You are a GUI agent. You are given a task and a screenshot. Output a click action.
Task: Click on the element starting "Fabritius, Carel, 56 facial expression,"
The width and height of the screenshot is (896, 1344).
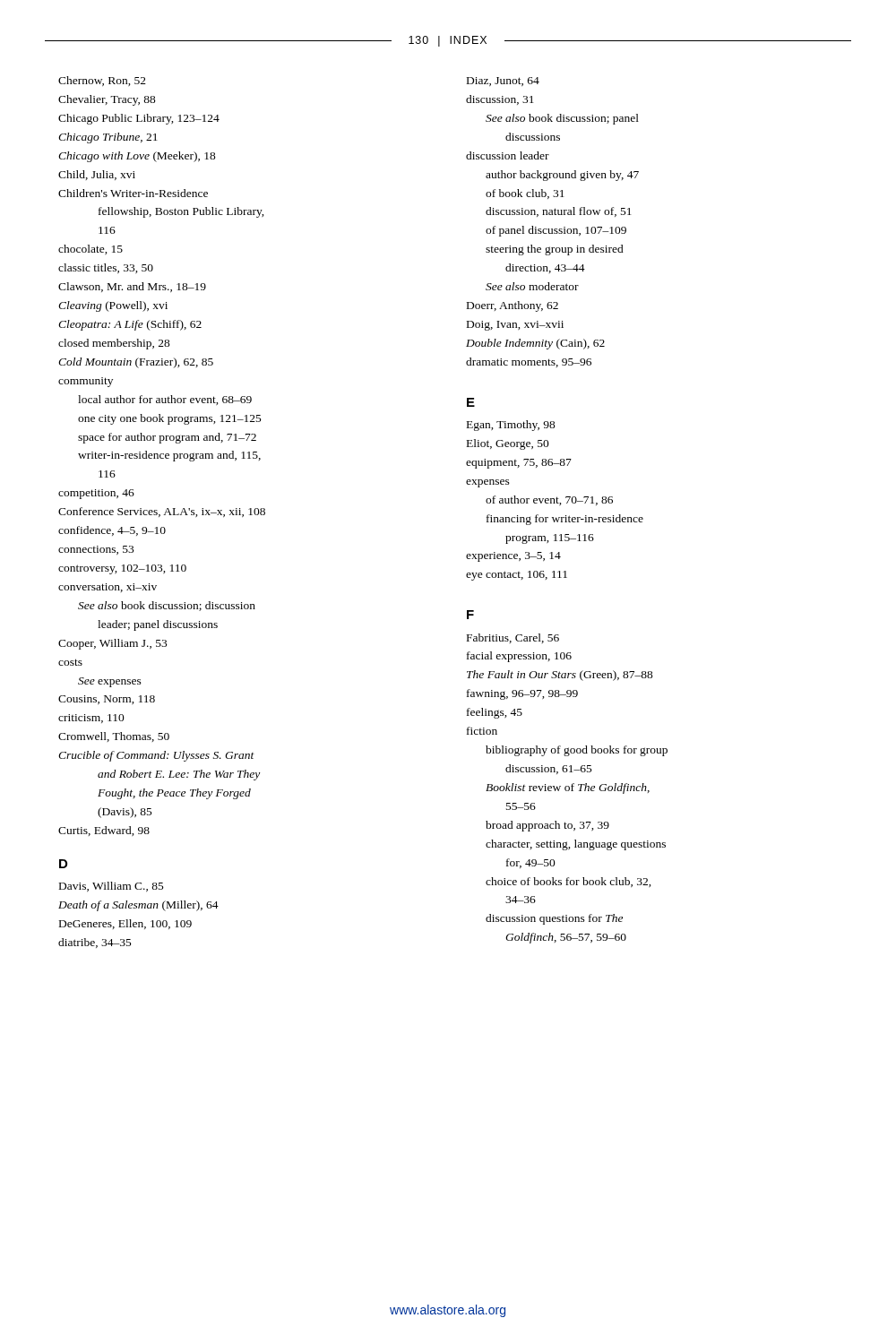(x=652, y=788)
